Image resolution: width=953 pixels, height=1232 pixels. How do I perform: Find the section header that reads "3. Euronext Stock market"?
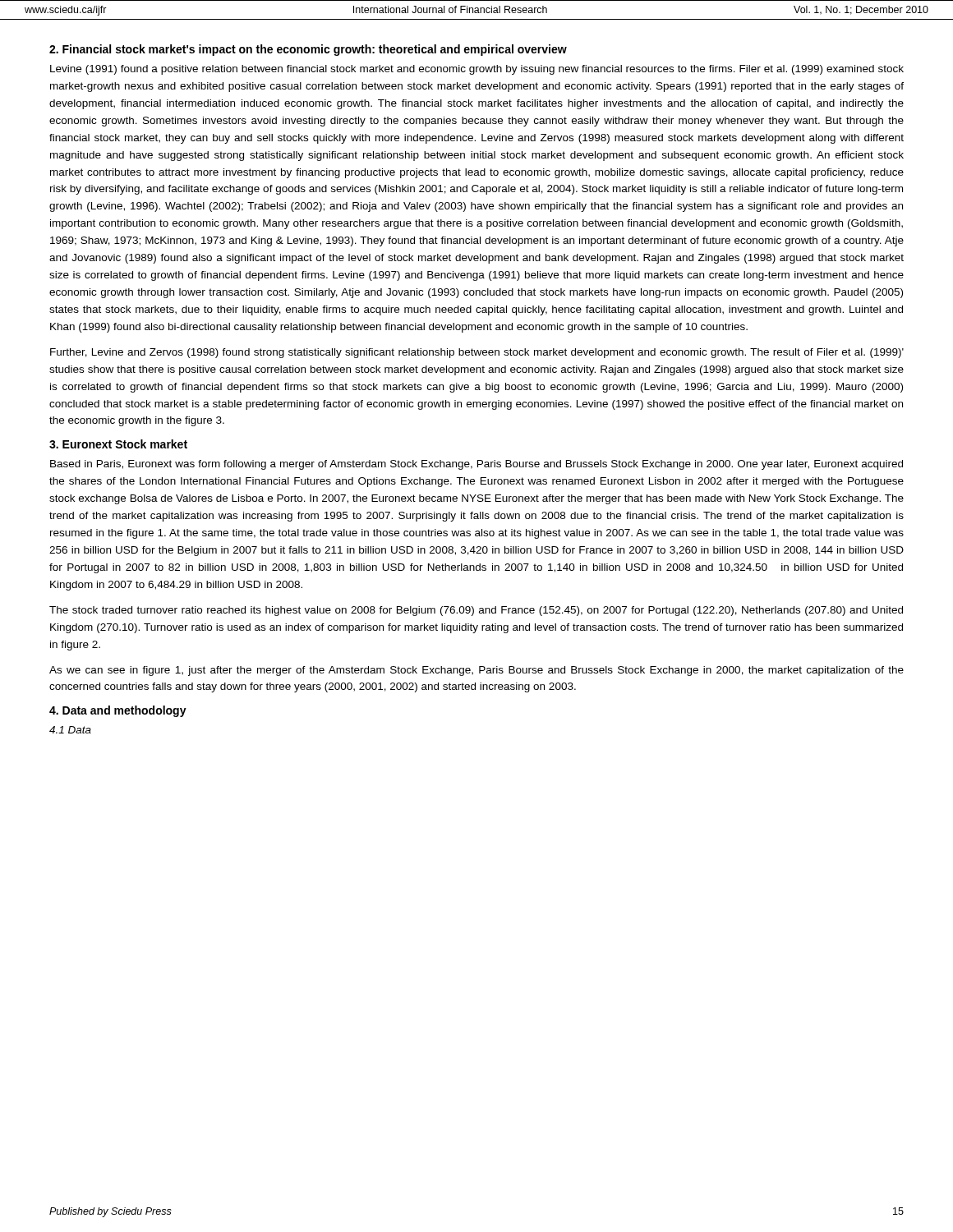point(118,445)
